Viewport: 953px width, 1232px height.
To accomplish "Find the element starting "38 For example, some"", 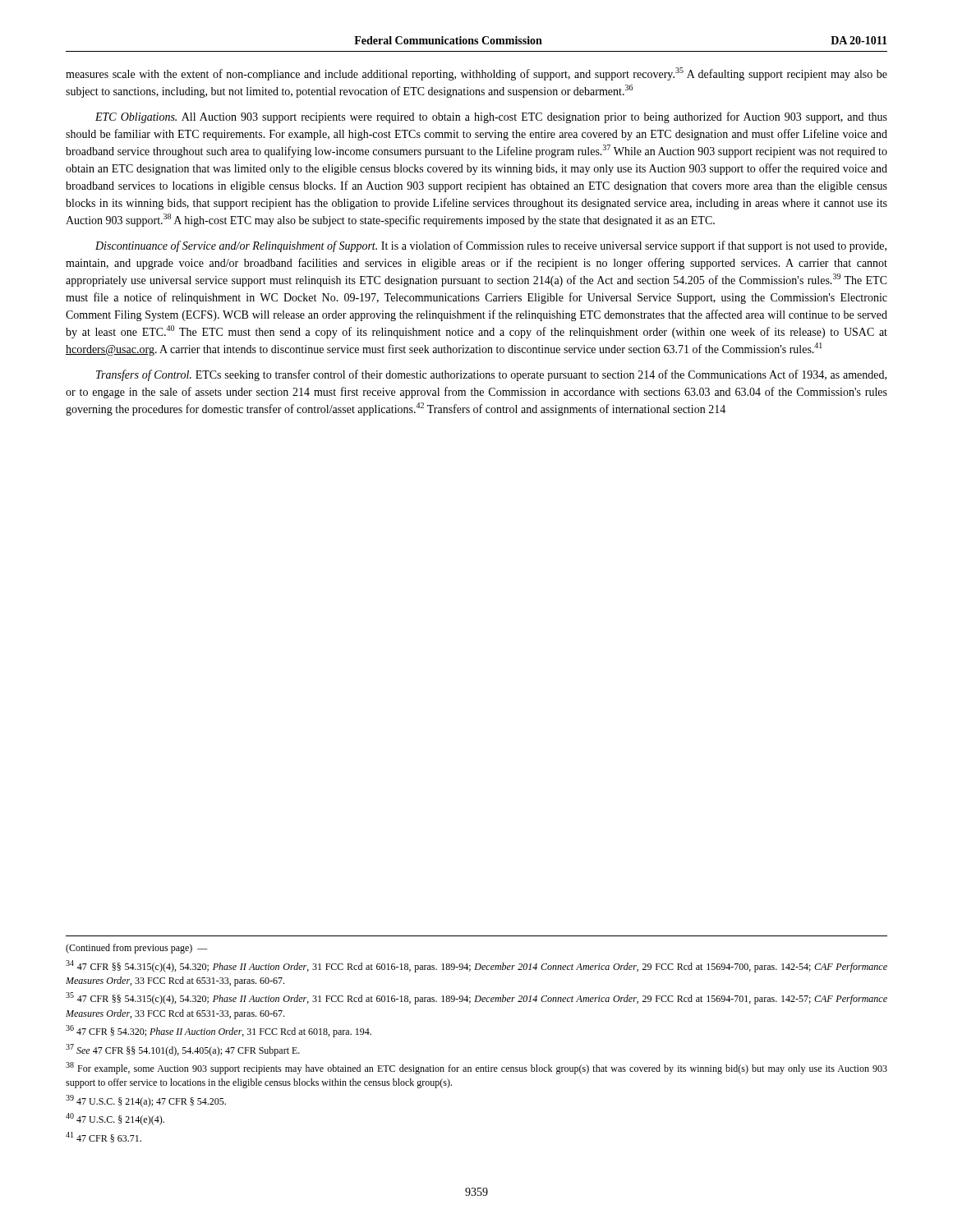I will [476, 1076].
